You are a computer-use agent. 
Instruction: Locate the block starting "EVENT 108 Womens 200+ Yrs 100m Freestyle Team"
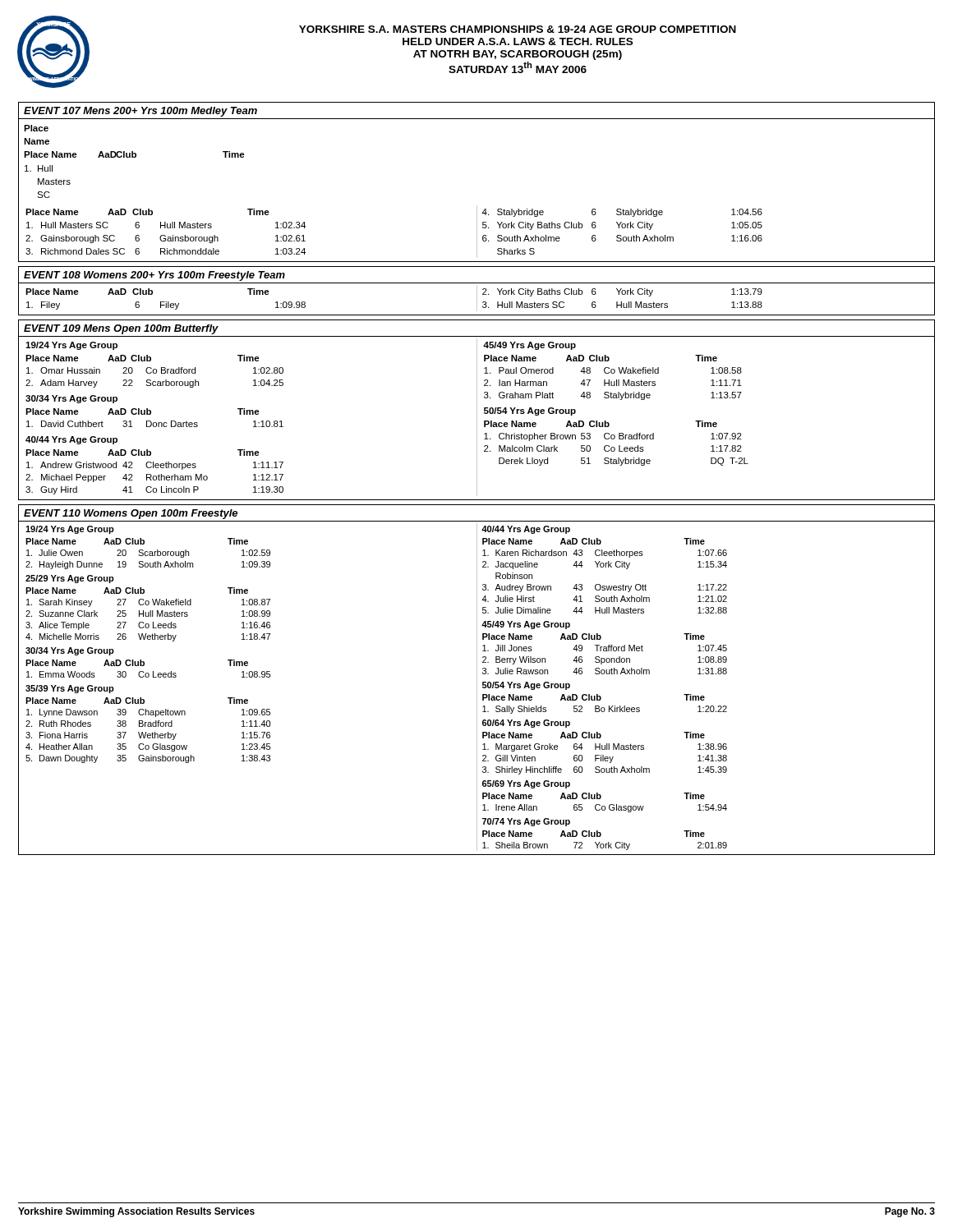476,291
